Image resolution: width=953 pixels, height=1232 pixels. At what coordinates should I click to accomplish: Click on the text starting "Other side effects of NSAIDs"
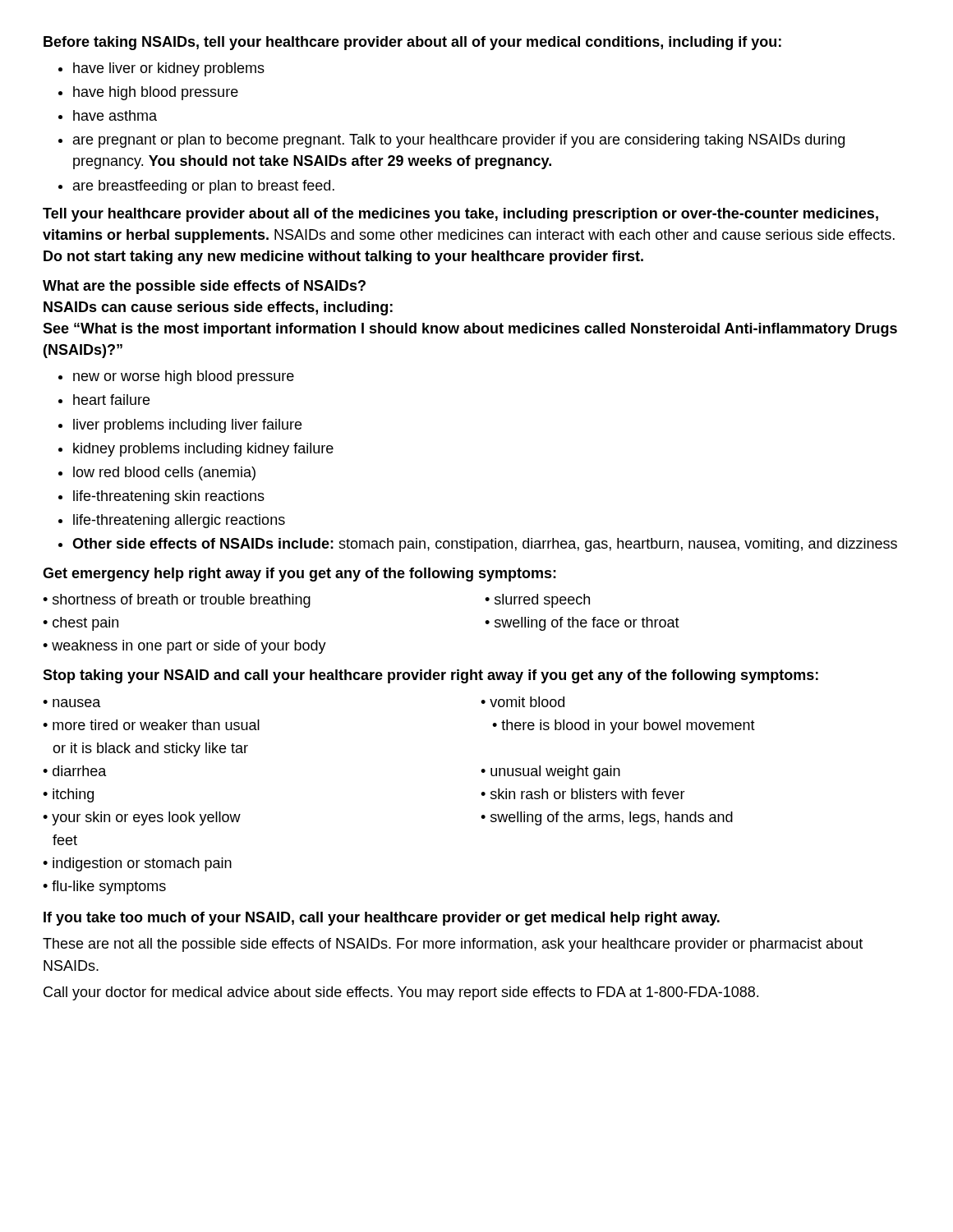[x=485, y=544]
